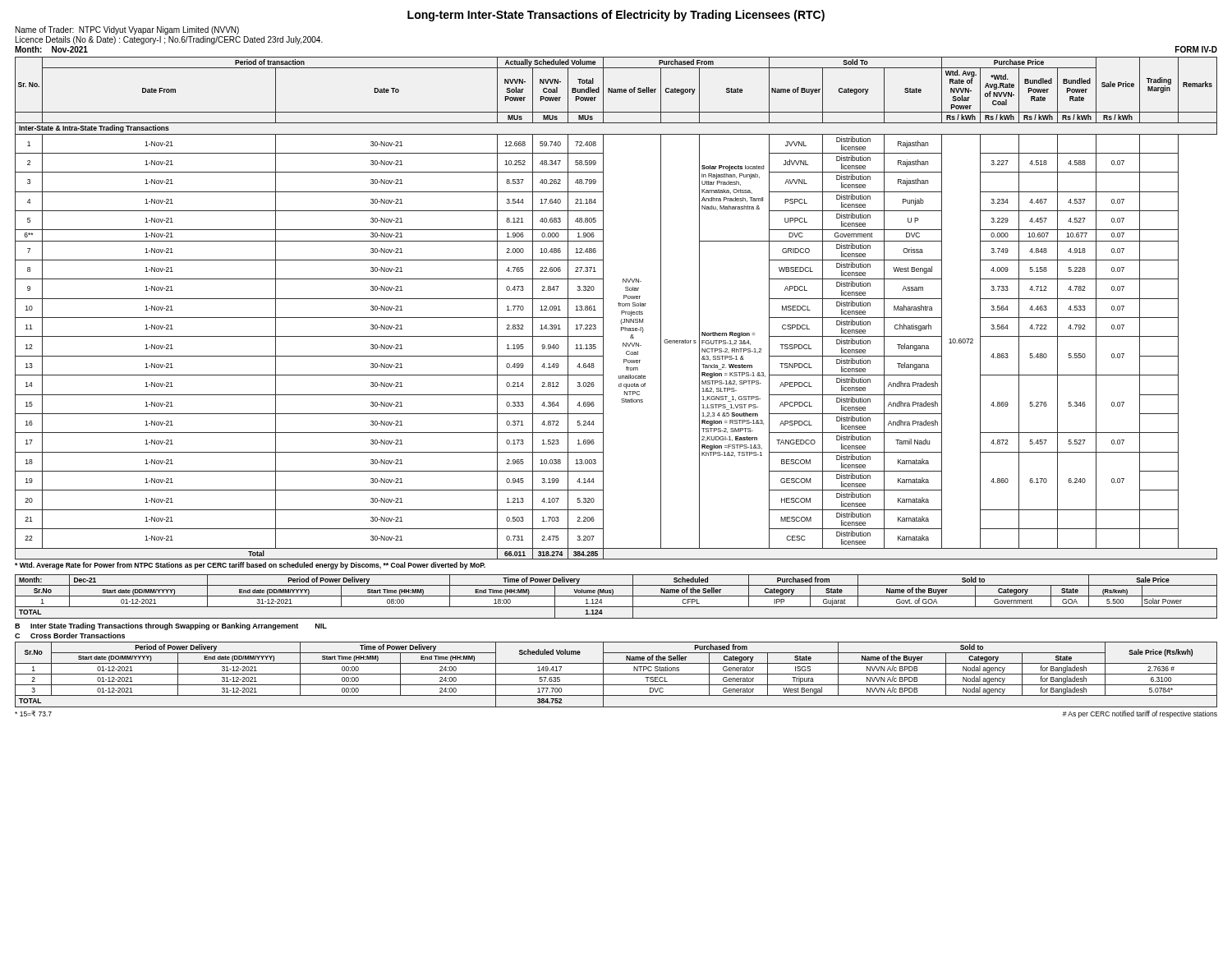The width and height of the screenshot is (1232, 953).
Task: Find the table that mentions "NVVN A/c BPDB"
Action: click(616, 674)
